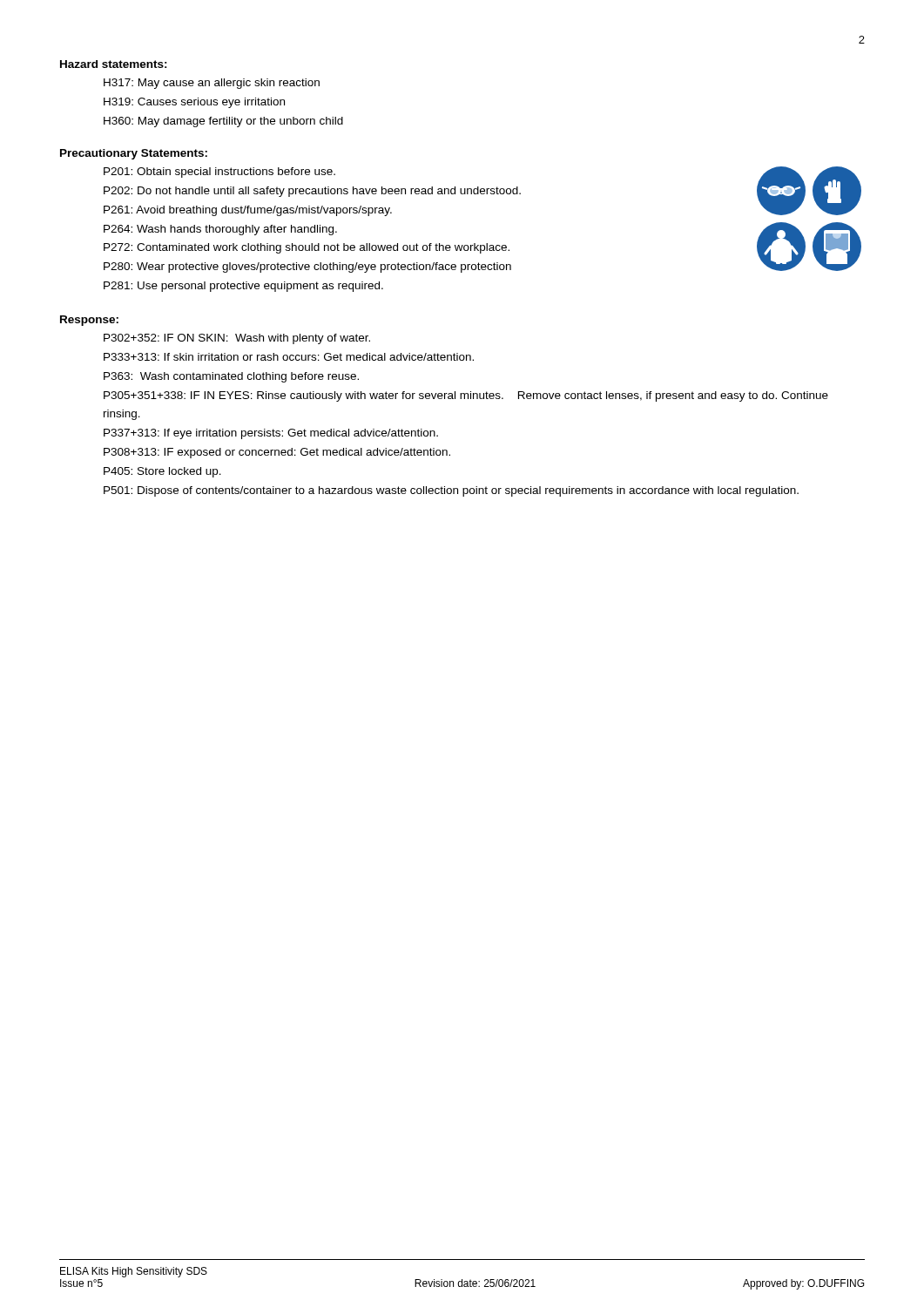Point to the passage starting "Hazard statements:"

(113, 64)
